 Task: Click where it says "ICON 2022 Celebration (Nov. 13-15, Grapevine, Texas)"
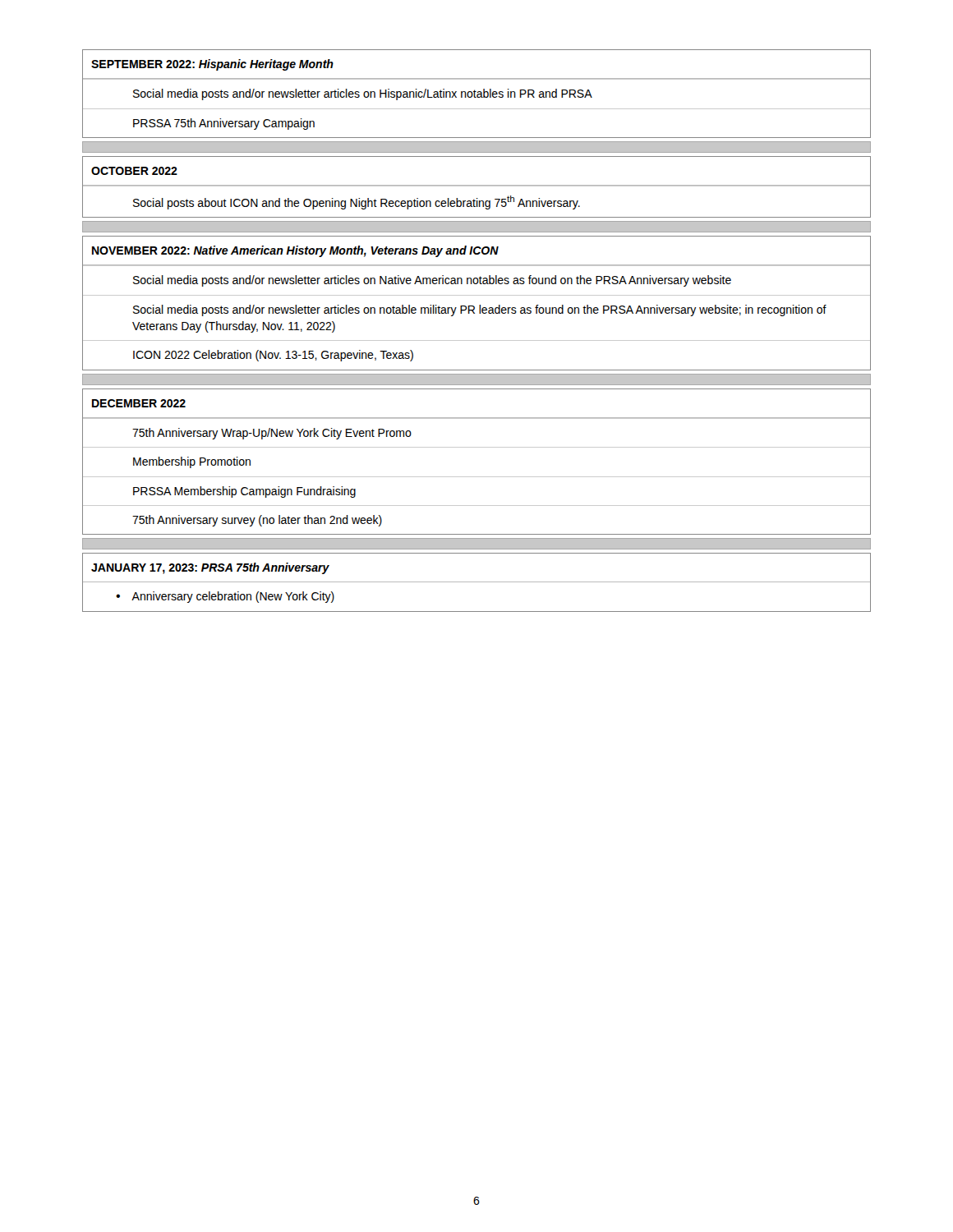tap(273, 355)
